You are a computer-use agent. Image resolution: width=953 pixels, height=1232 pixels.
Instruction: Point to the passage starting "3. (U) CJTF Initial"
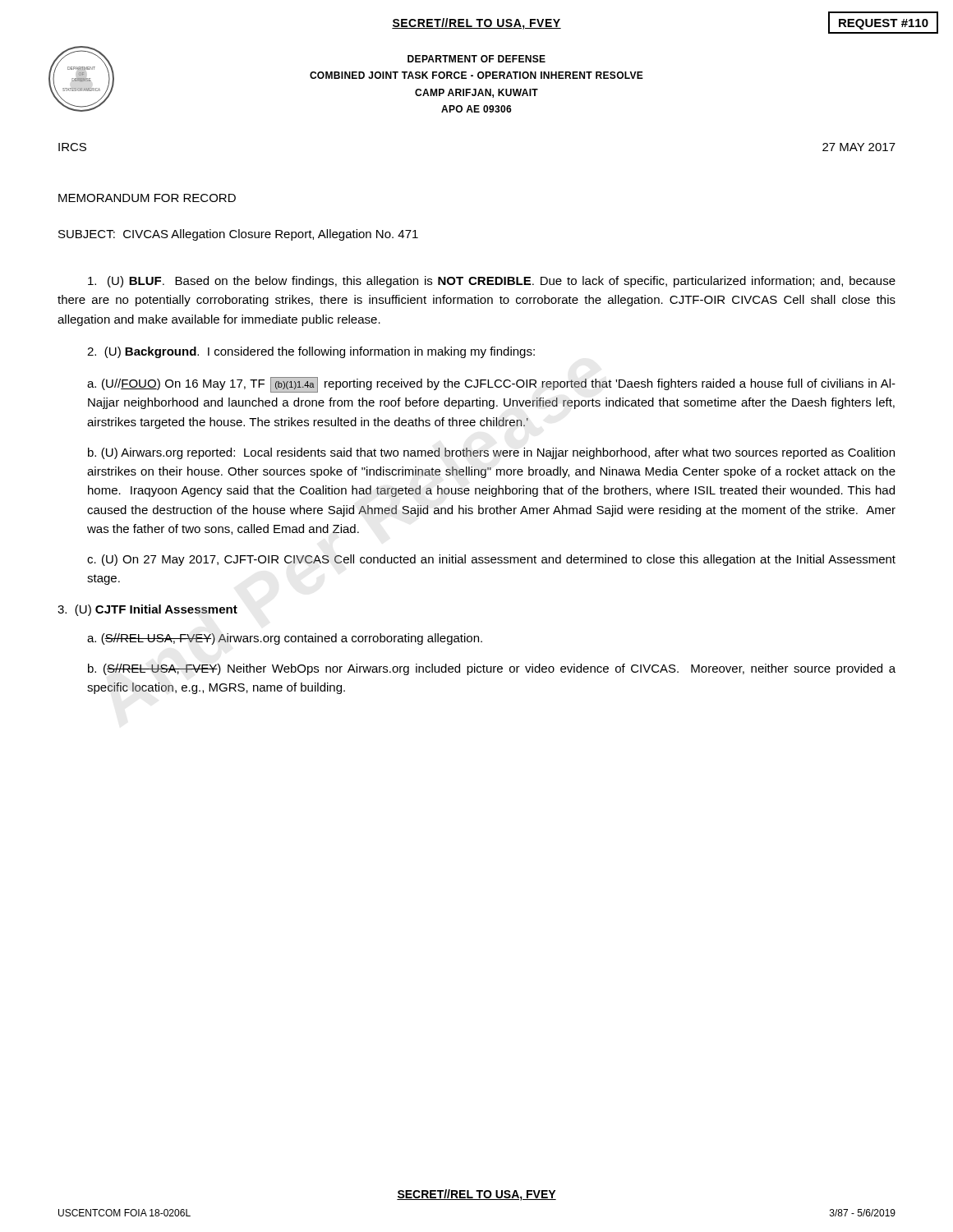click(147, 609)
